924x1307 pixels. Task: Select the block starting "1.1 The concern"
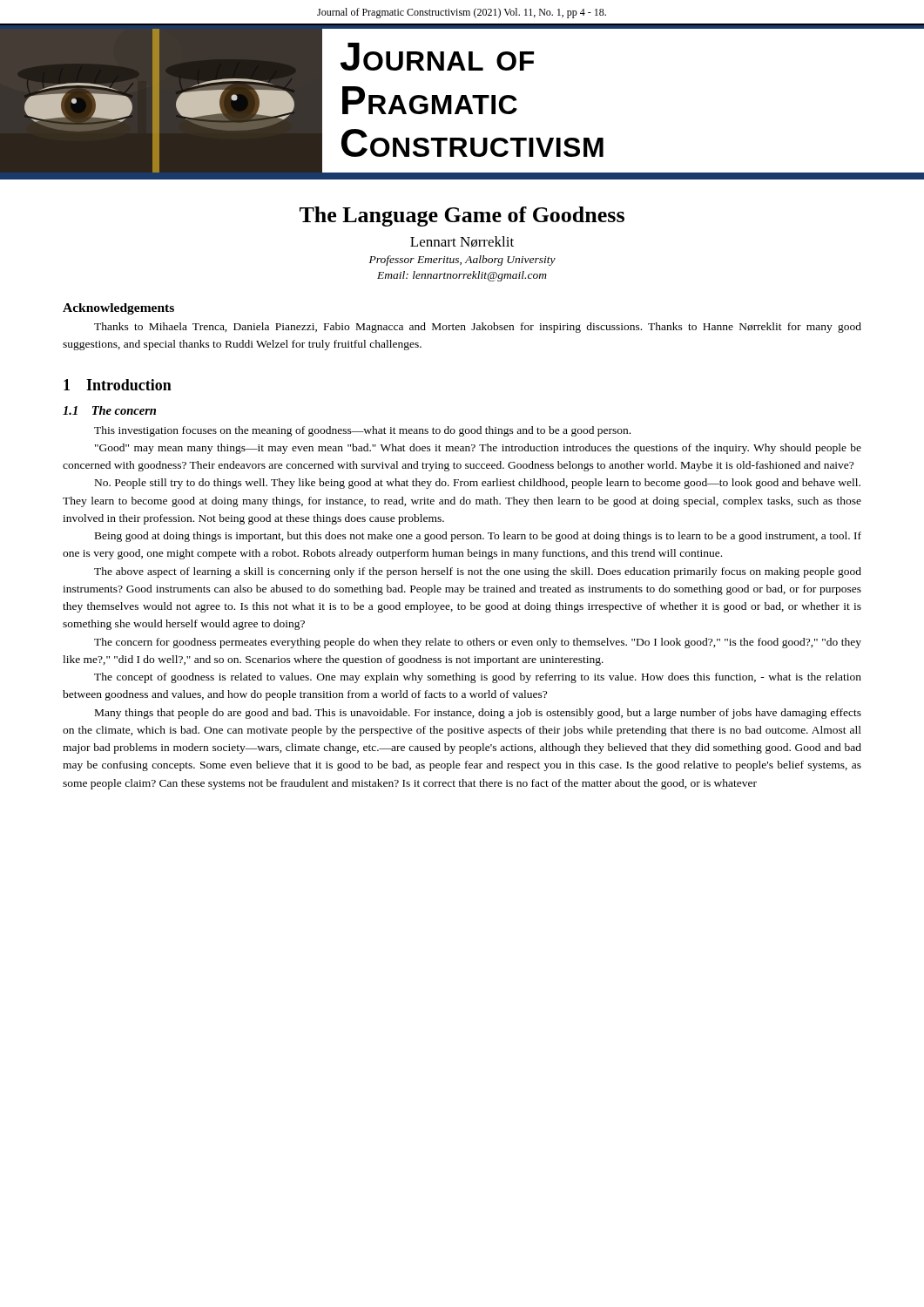[x=110, y=410]
